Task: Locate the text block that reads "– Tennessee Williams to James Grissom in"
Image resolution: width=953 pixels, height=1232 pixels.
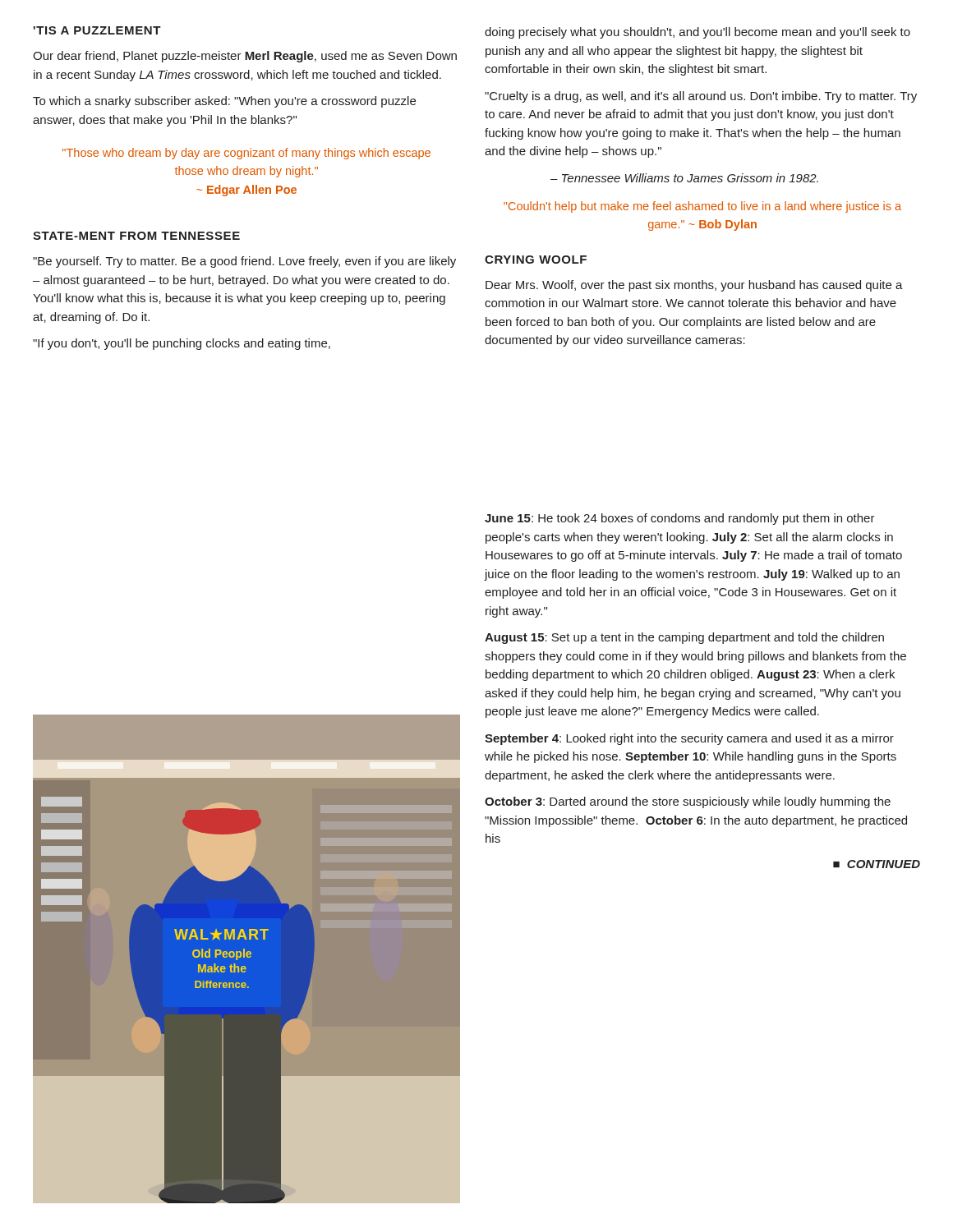Action: tap(685, 177)
